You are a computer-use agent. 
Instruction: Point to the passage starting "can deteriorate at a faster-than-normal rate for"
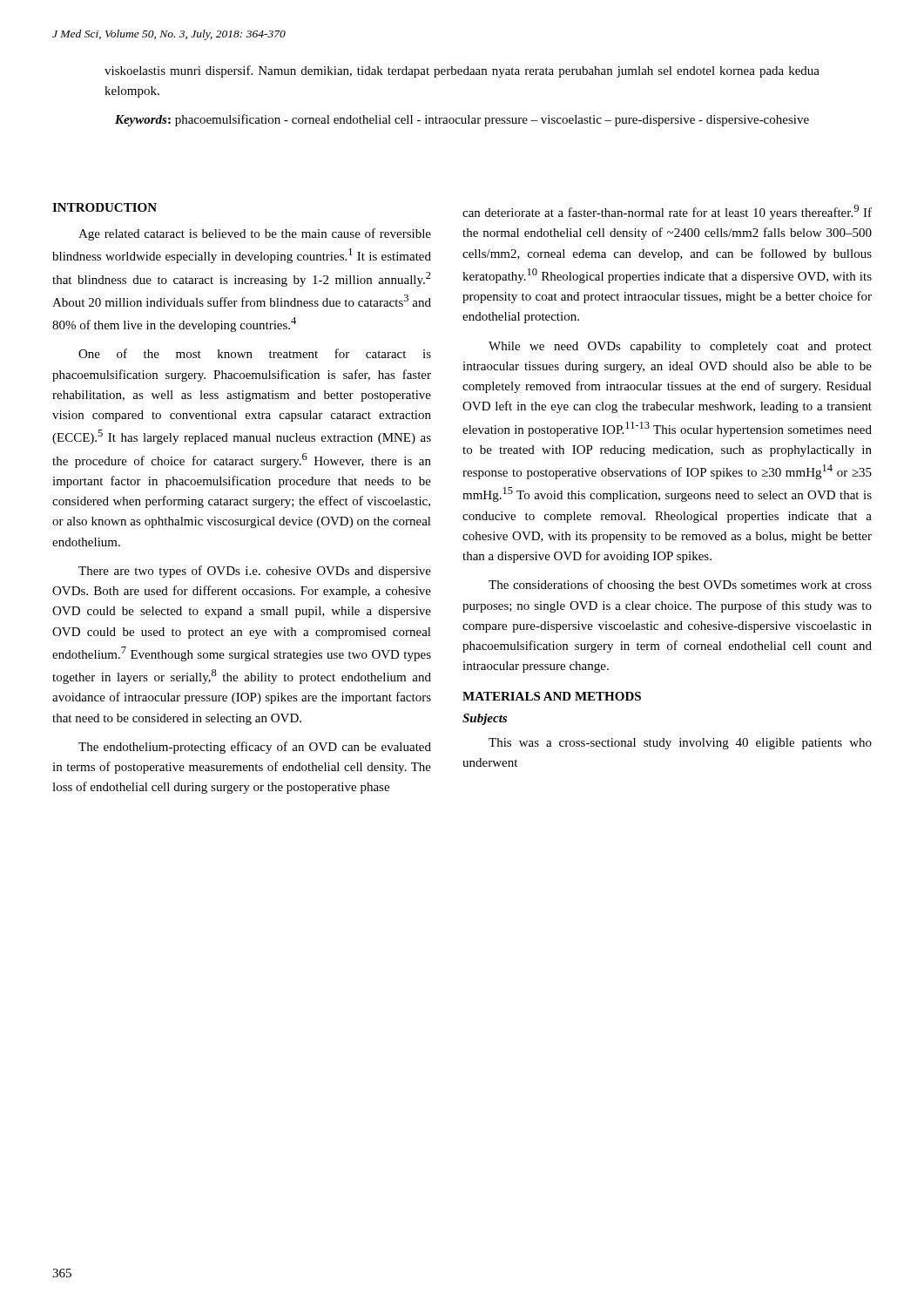(x=667, y=263)
